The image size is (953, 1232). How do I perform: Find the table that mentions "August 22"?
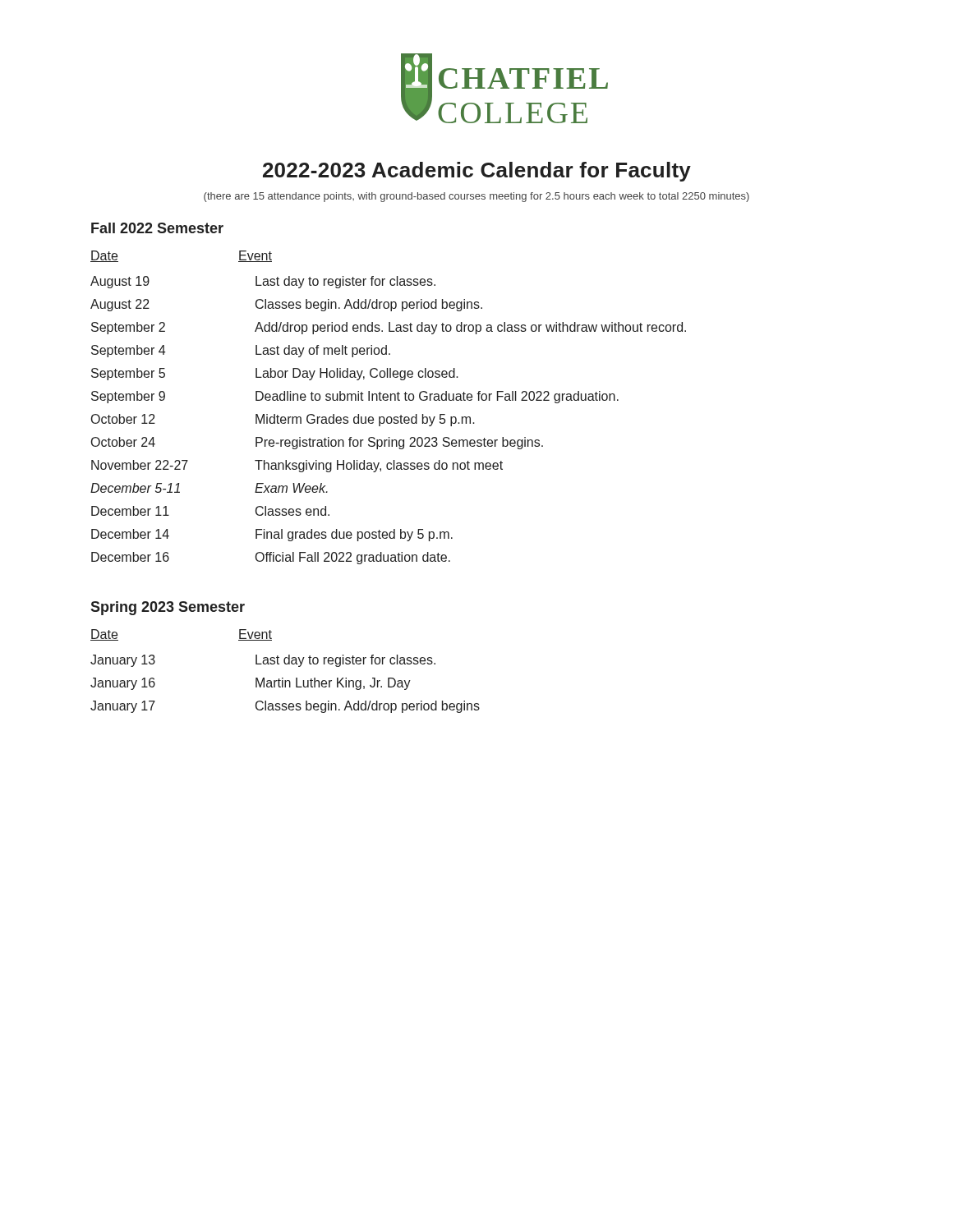[x=476, y=407]
